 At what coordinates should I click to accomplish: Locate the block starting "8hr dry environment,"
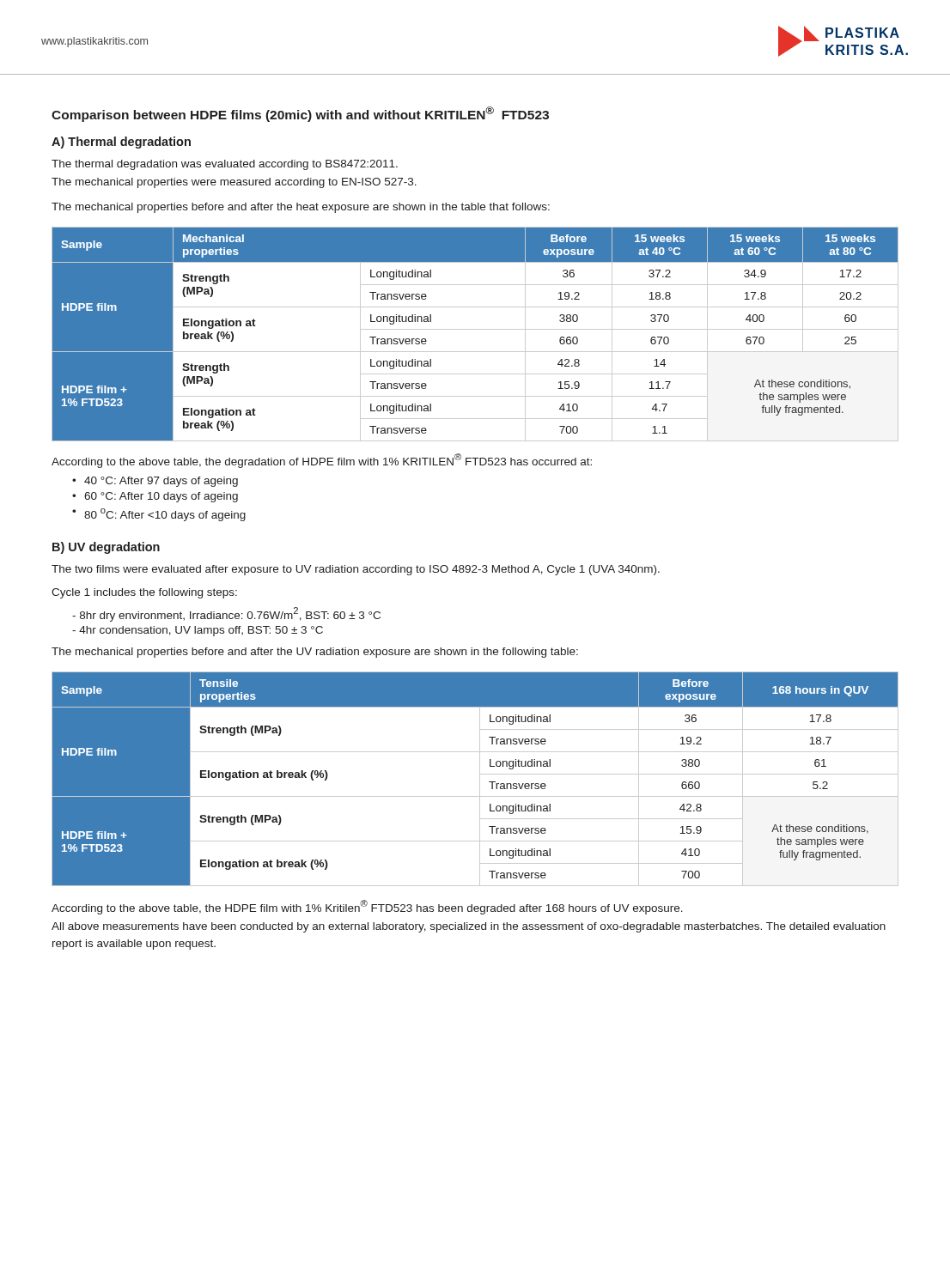(227, 613)
